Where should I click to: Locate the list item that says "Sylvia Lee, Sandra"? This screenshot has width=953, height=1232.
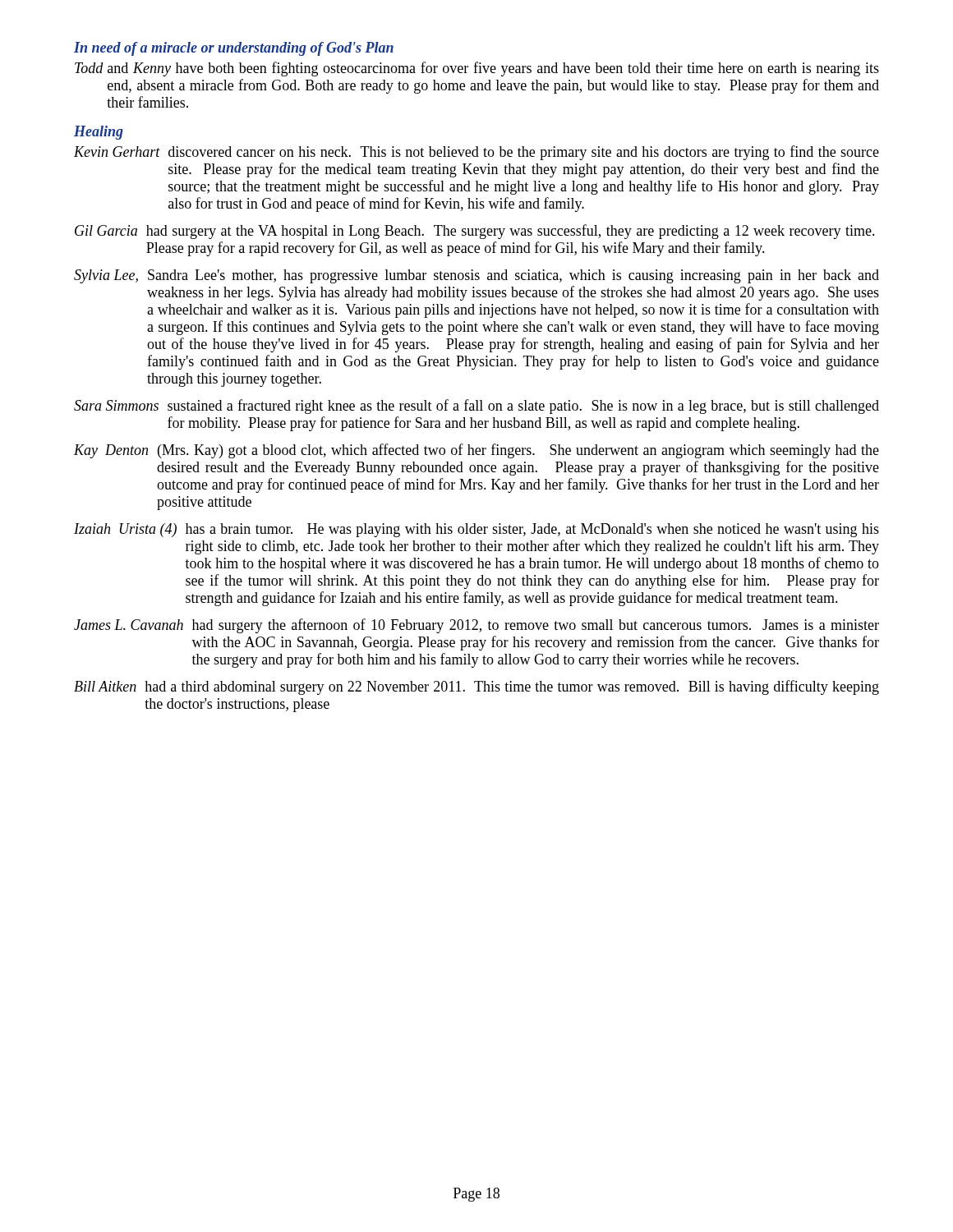coord(476,327)
